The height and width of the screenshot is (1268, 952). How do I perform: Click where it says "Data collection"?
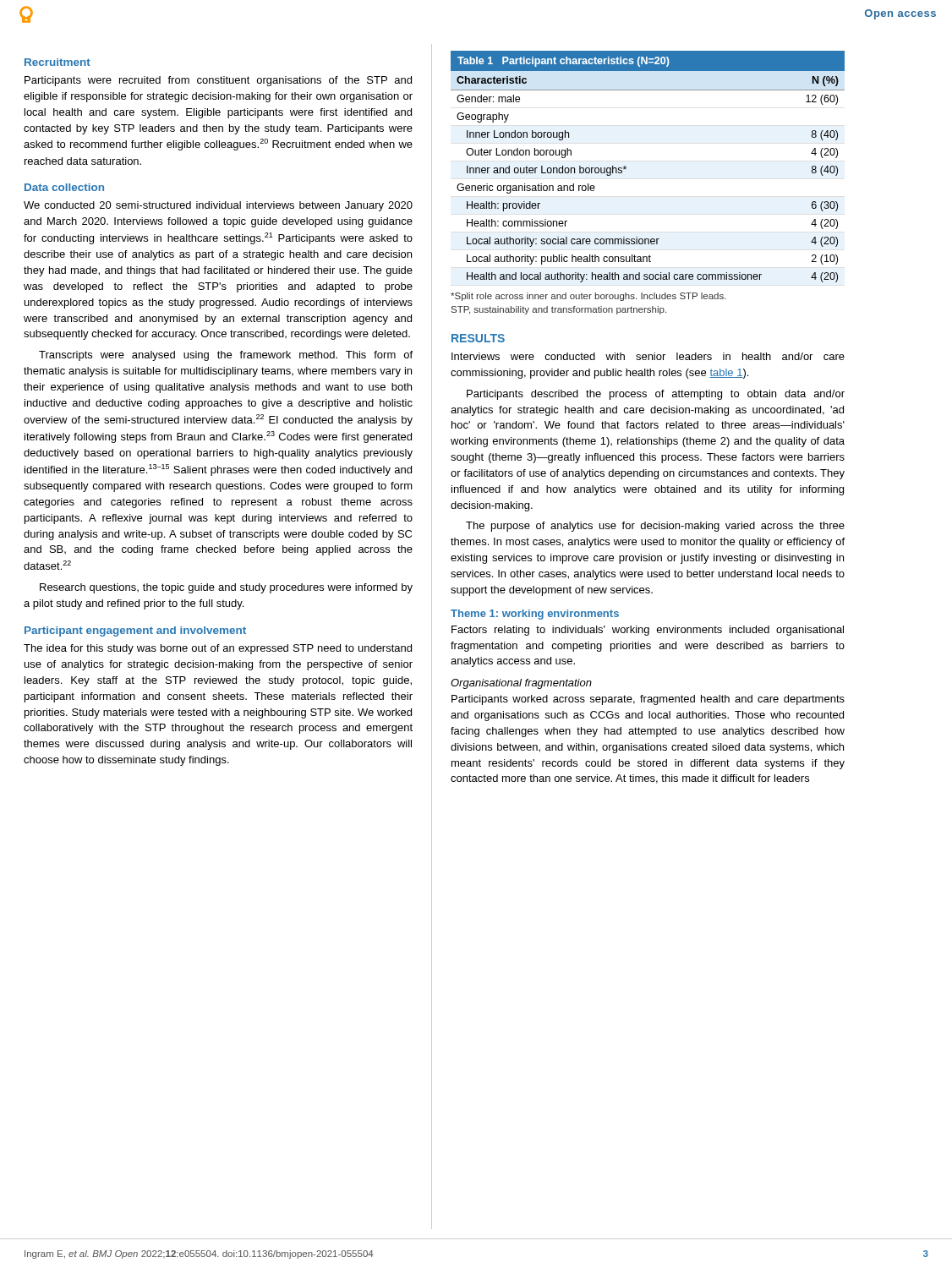[64, 188]
